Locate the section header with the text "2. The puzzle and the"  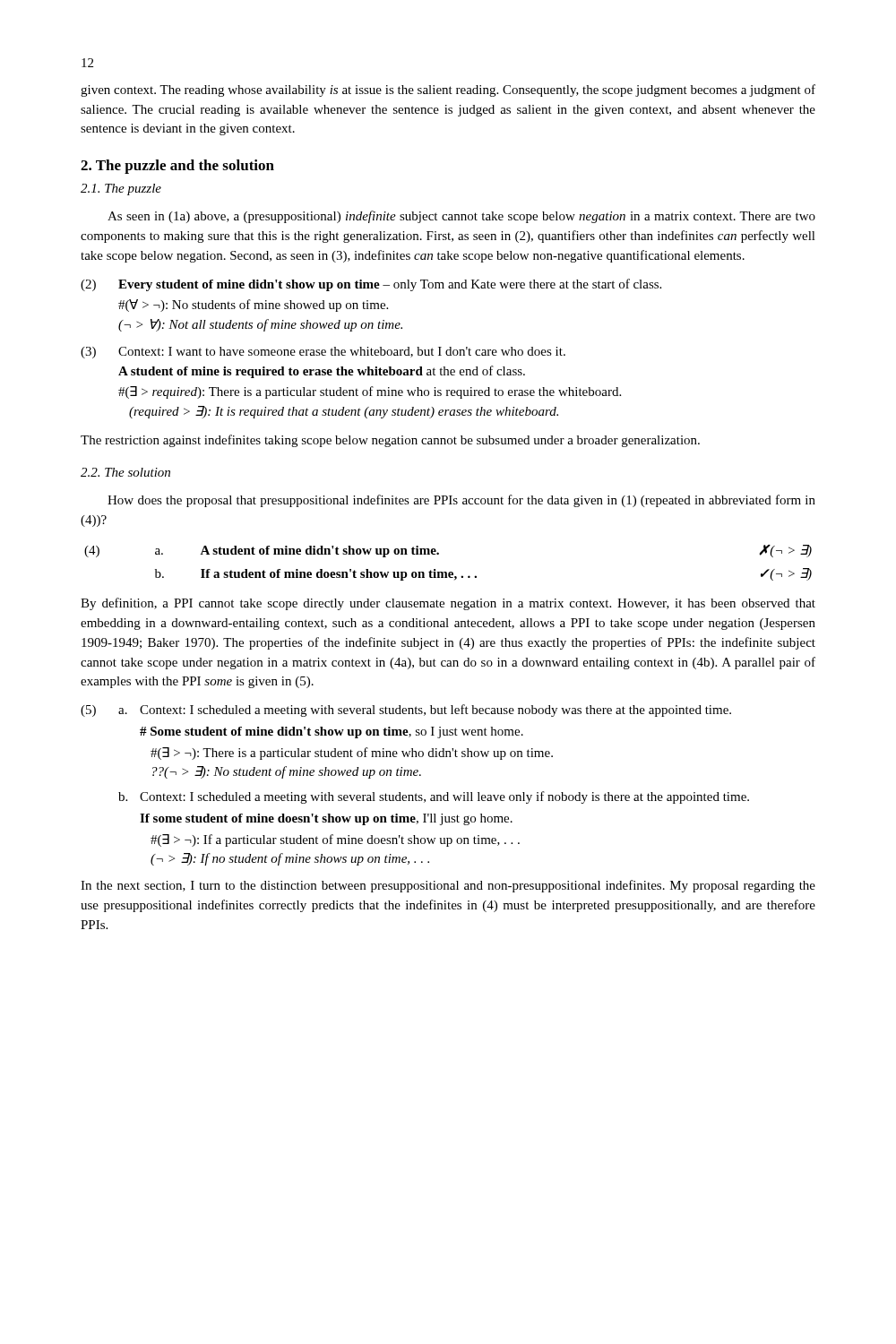(177, 165)
